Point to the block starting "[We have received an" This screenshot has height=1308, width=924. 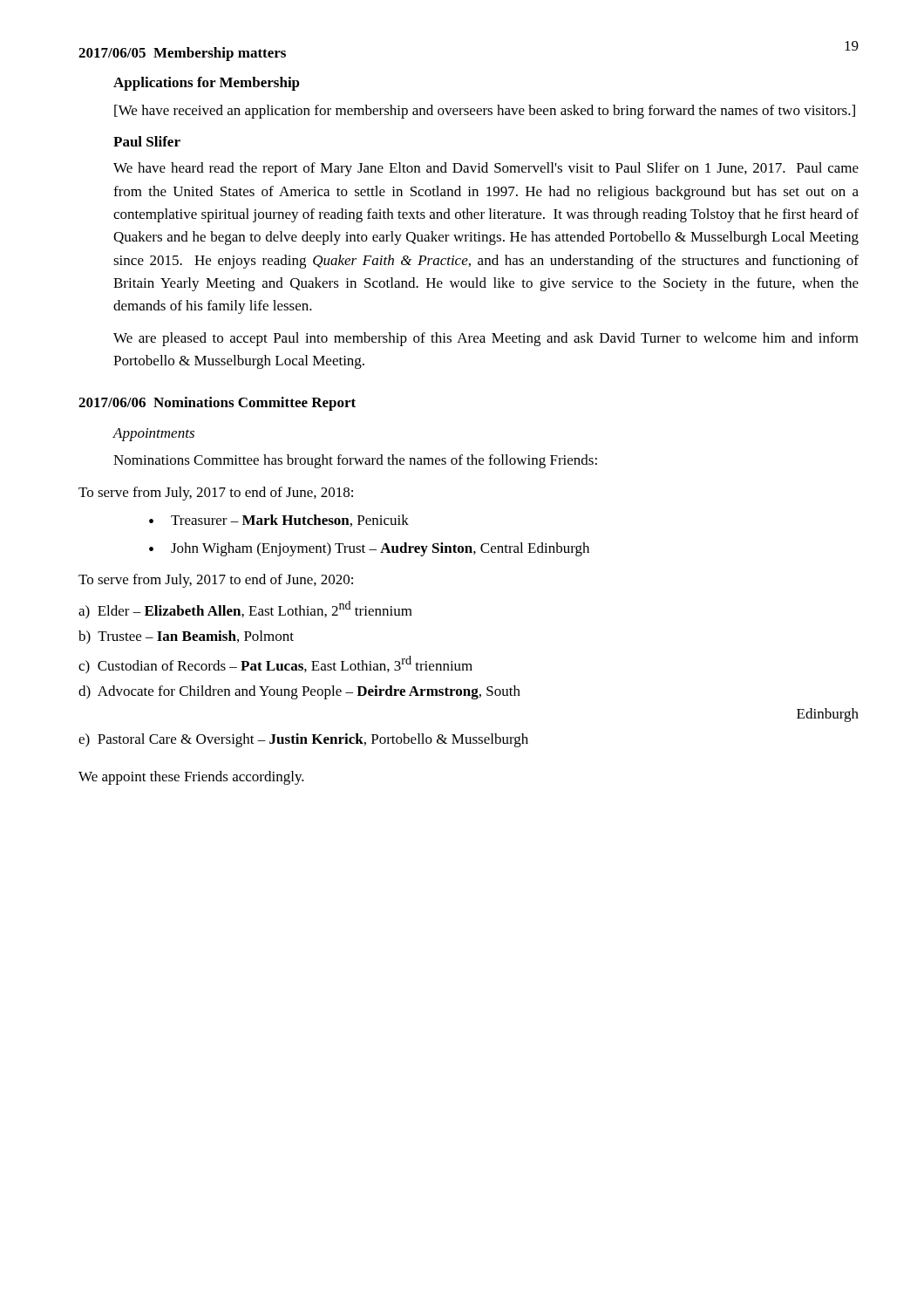(x=485, y=110)
